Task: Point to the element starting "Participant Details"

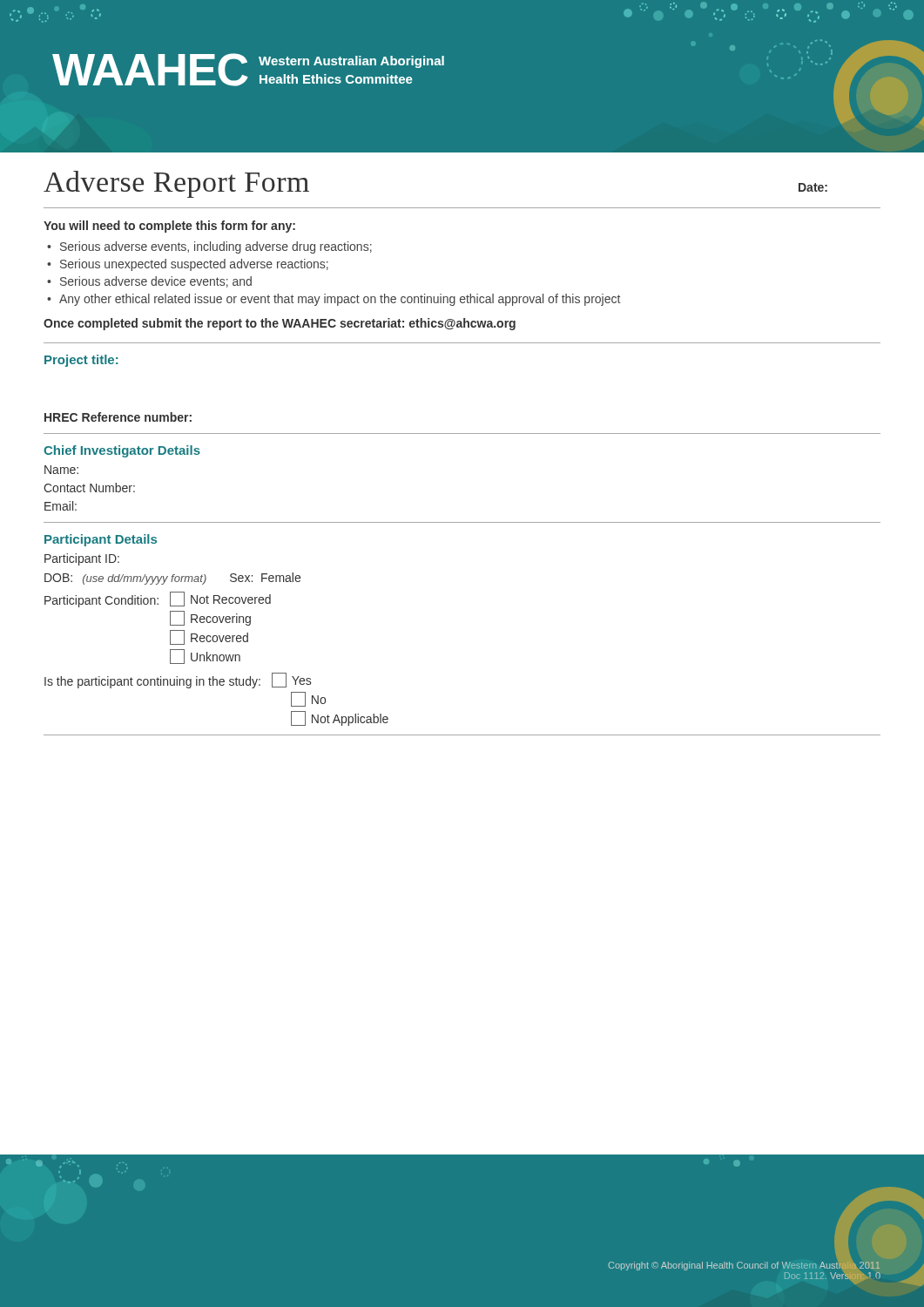Action: point(101,539)
